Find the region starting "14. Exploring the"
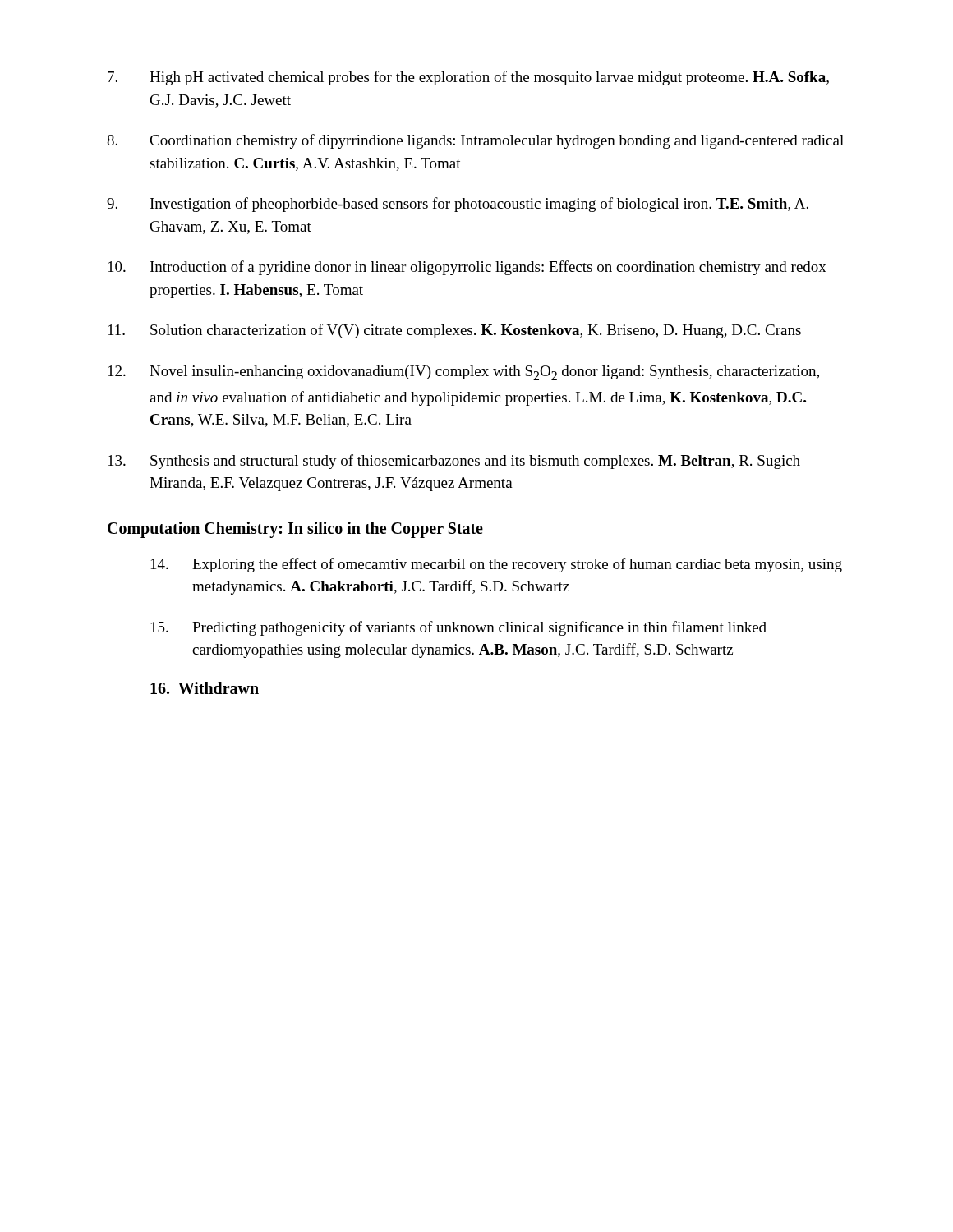Image resolution: width=953 pixels, height=1232 pixels. pyautogui.click(x=498, y=575)
